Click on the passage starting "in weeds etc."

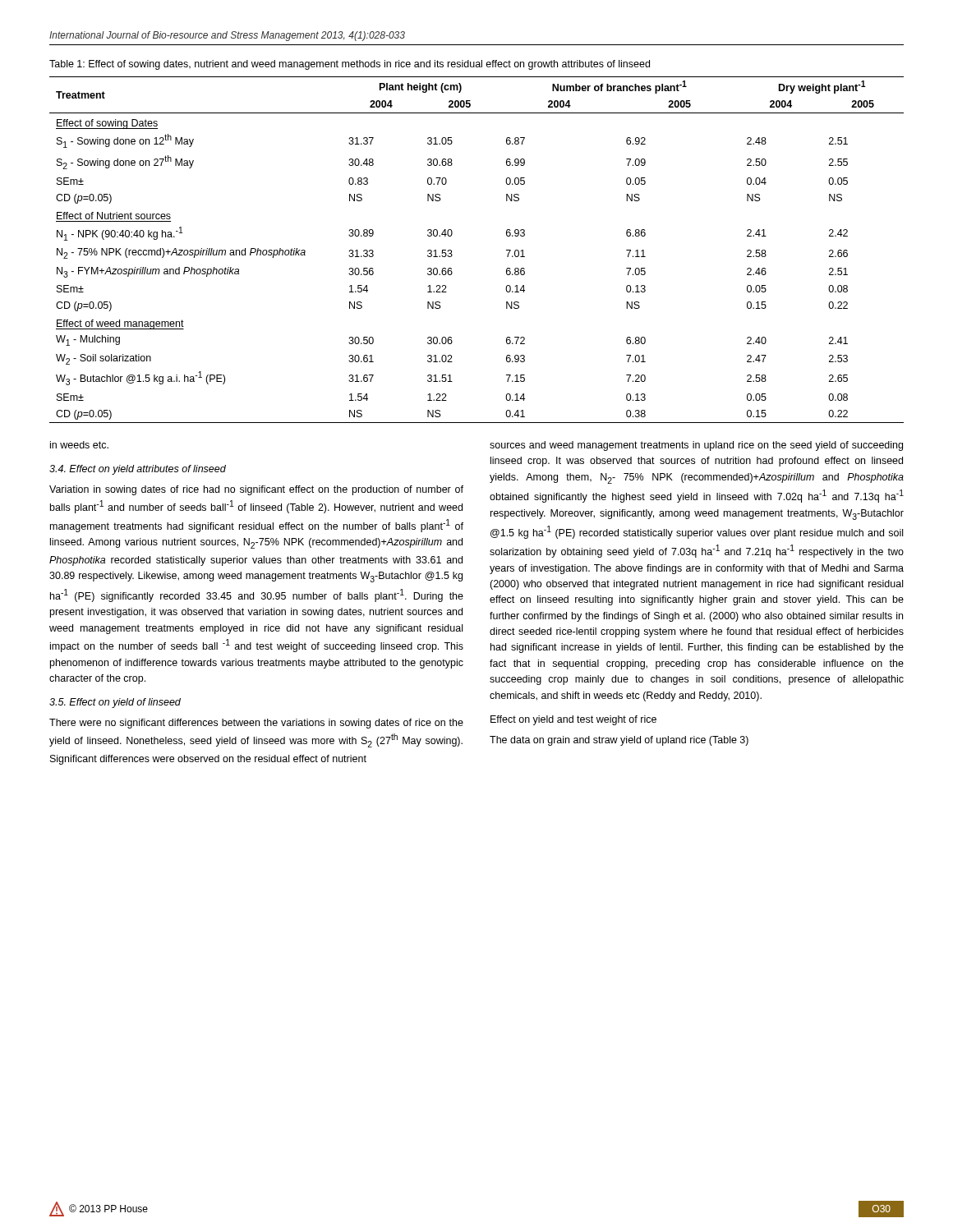(79, 445)
